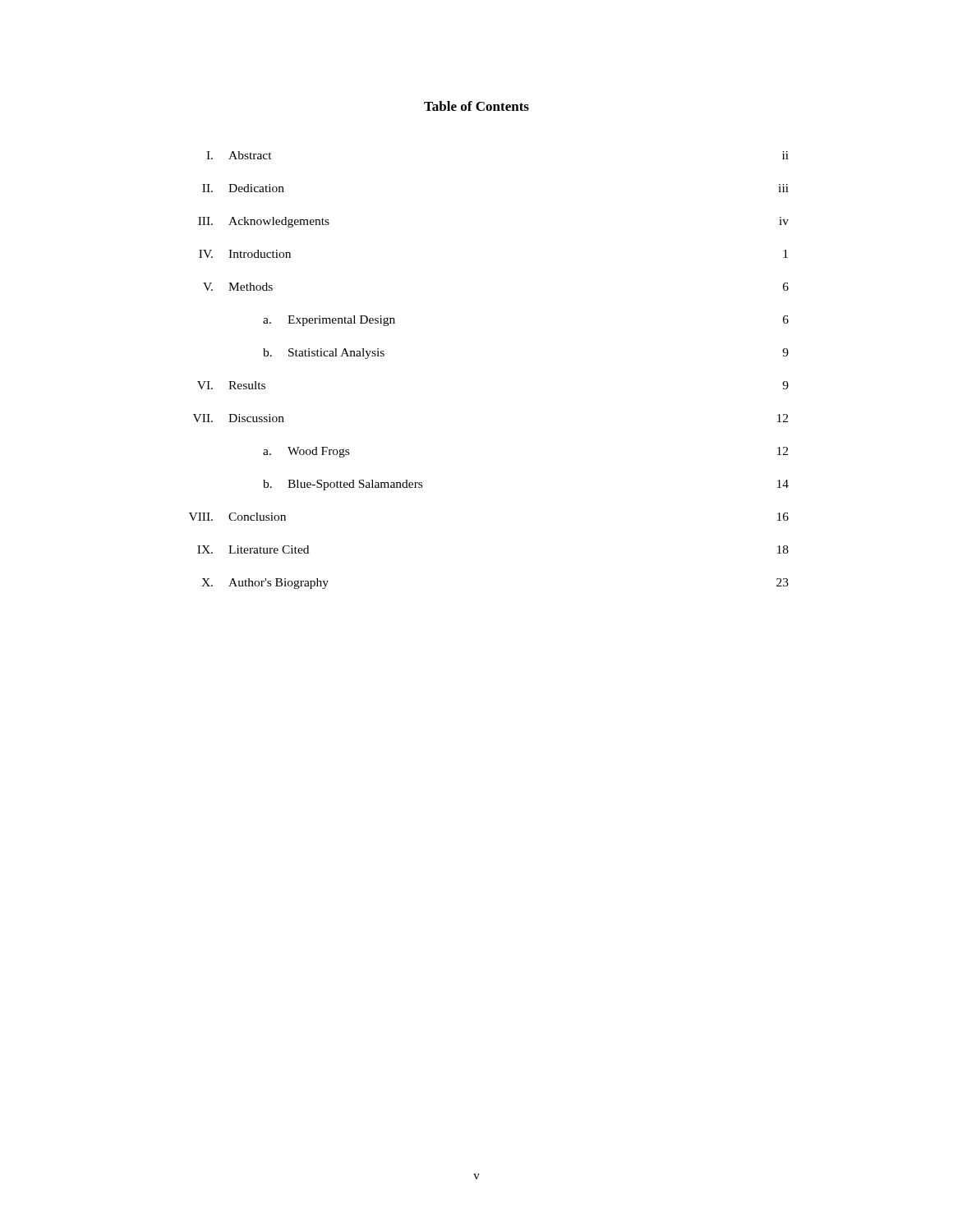
Task: Find "b. Statistical Analysis 9" on this page
Action: point(327,352)
